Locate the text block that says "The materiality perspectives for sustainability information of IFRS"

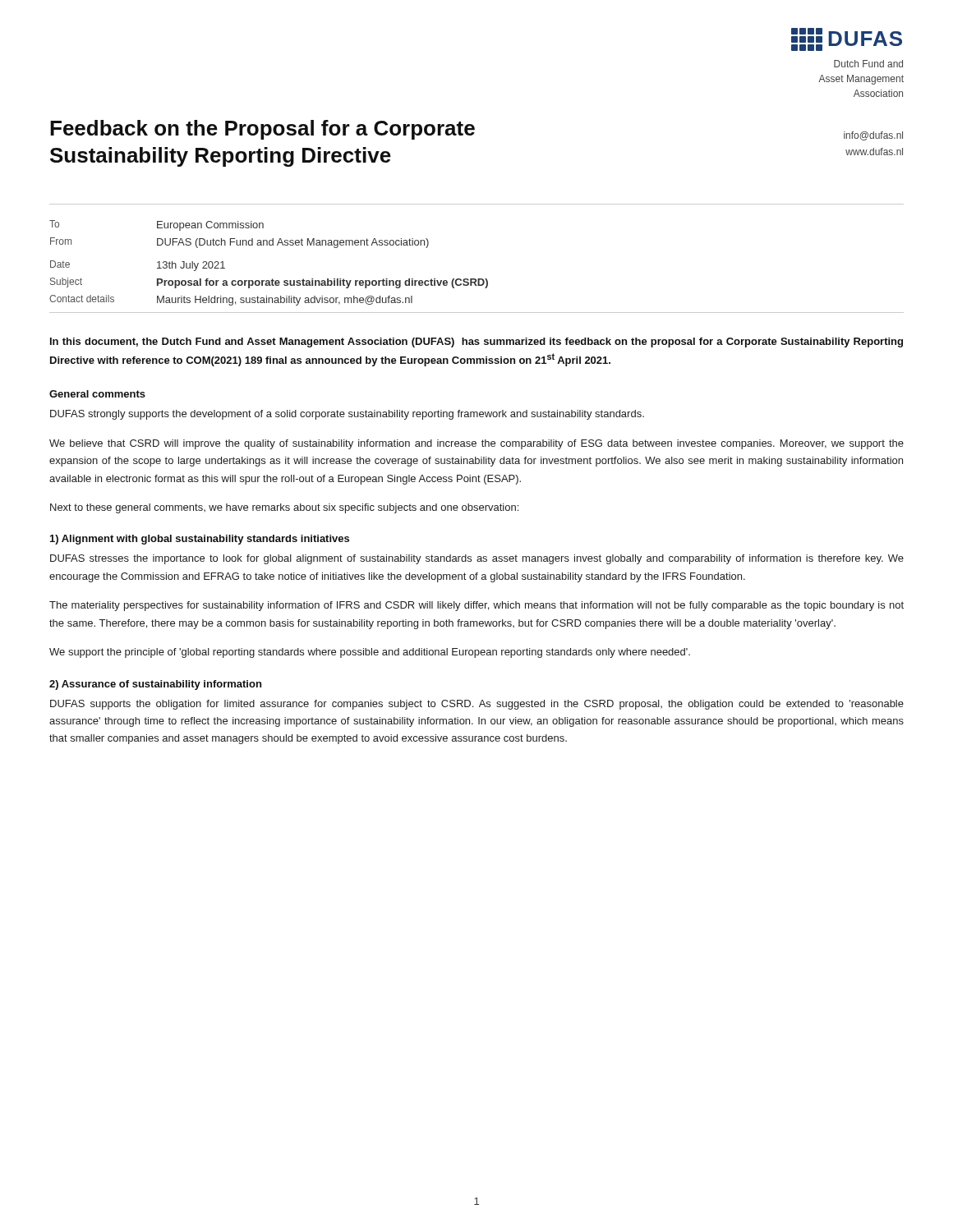pyautogui.click(x=476, y=614)
